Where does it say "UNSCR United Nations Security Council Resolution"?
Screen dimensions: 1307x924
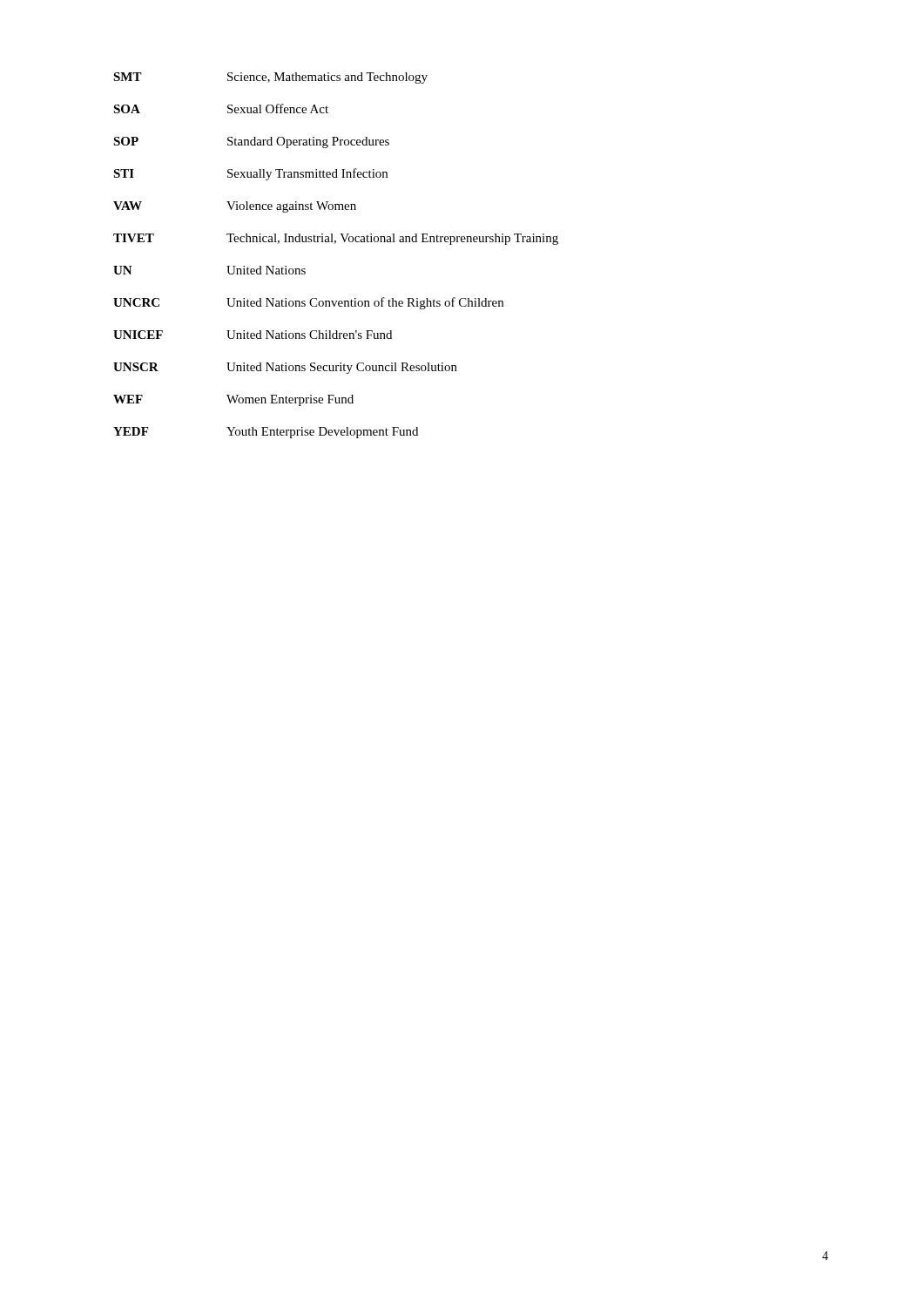285,367
